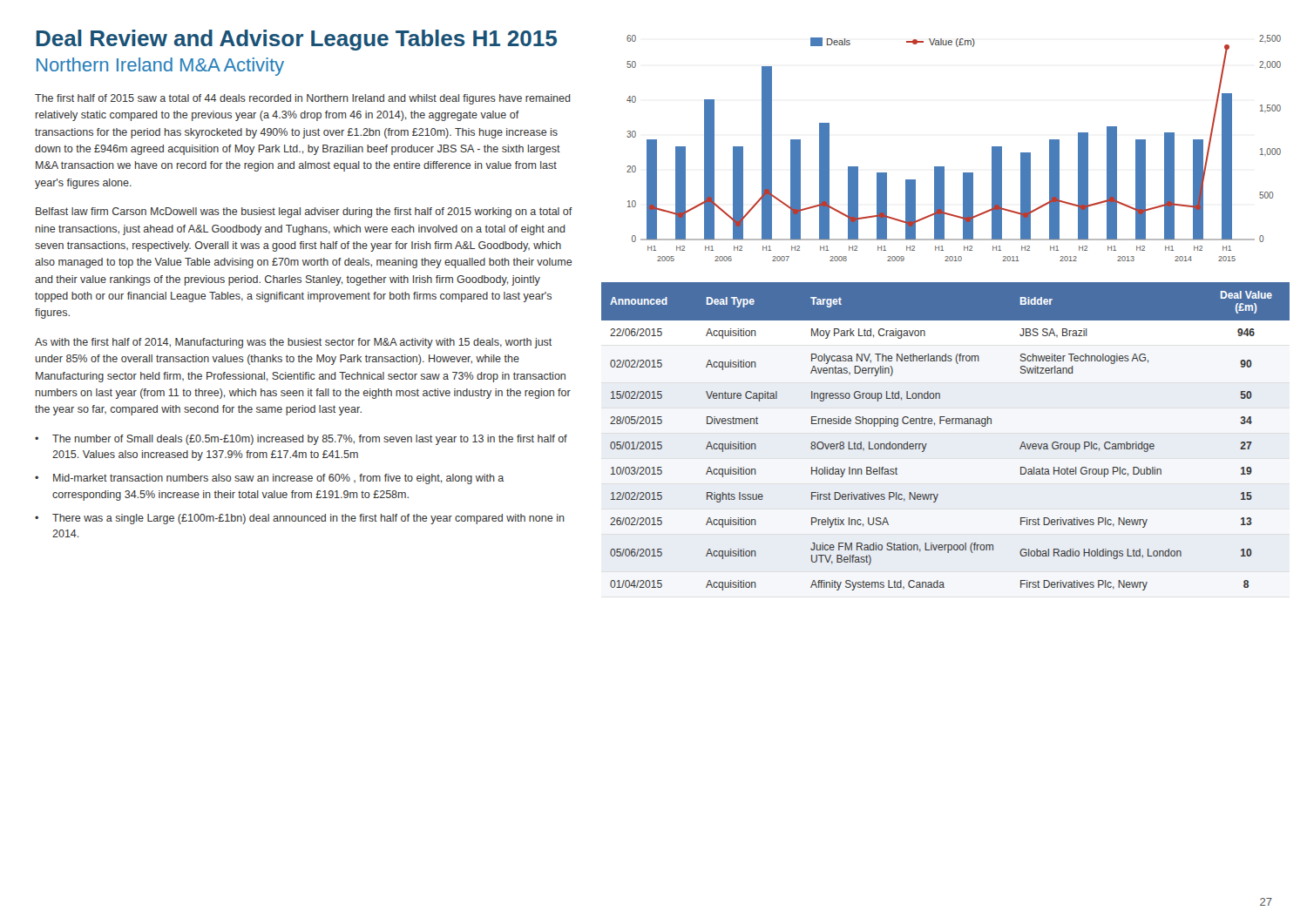The width and height of the screenshot is (1307, 924).
Task: Find the text block with the text "Belfast law firm Carson McDowell"
Action: pyautogui.click(x=303, y=262)
